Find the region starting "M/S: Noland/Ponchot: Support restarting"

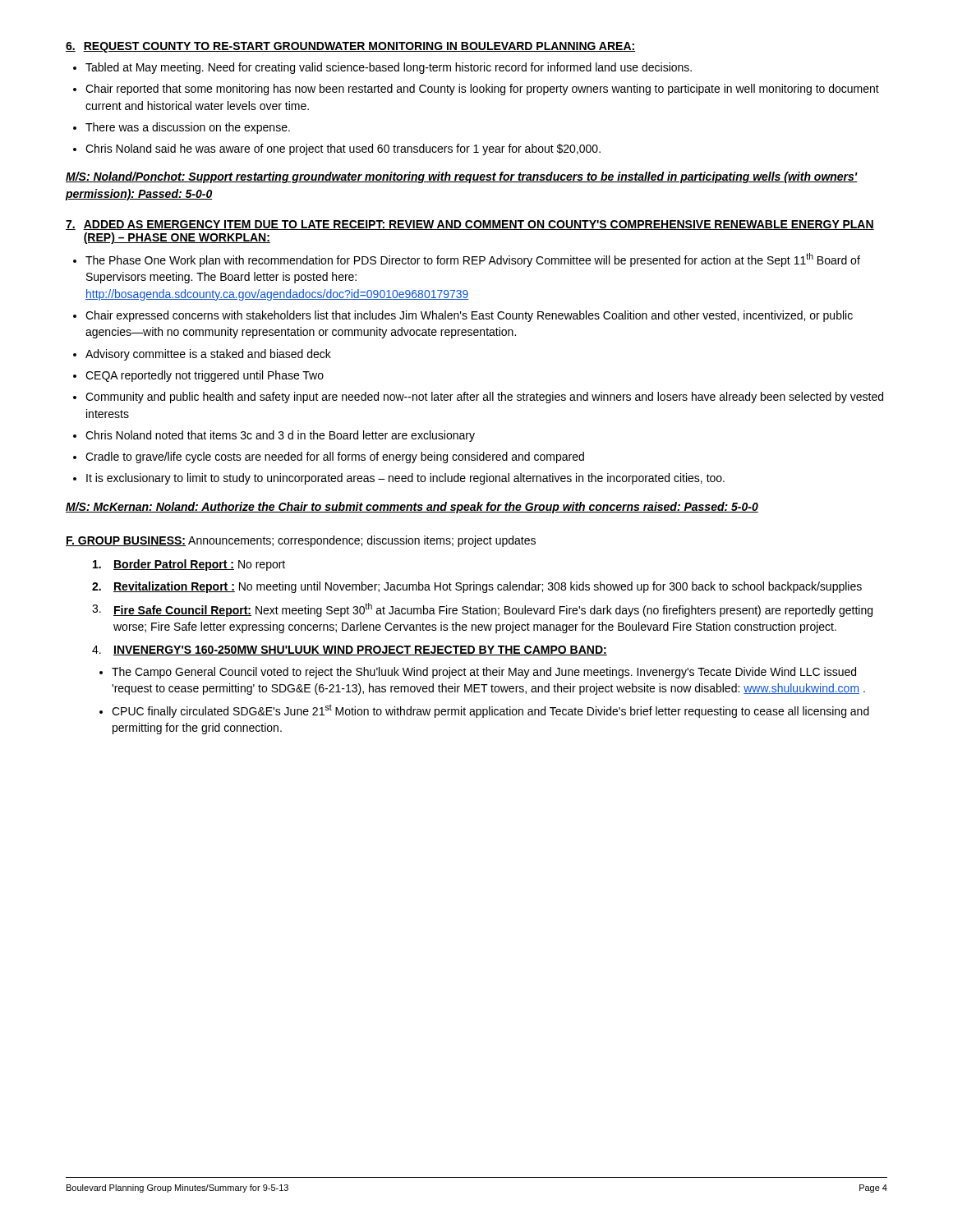[x=461, y=186]
